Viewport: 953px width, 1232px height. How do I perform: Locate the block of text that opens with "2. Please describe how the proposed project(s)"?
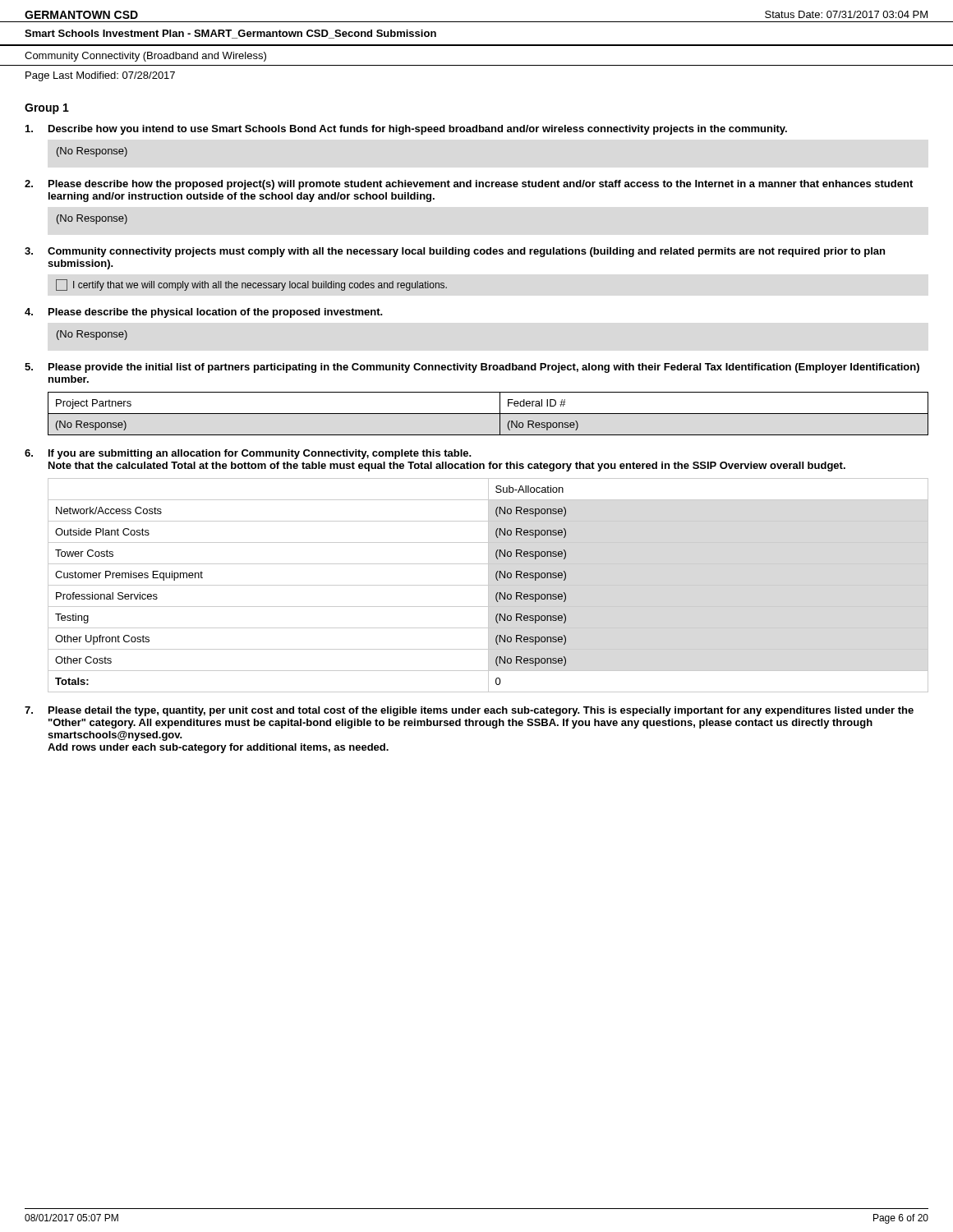click(x=469, y=185)
